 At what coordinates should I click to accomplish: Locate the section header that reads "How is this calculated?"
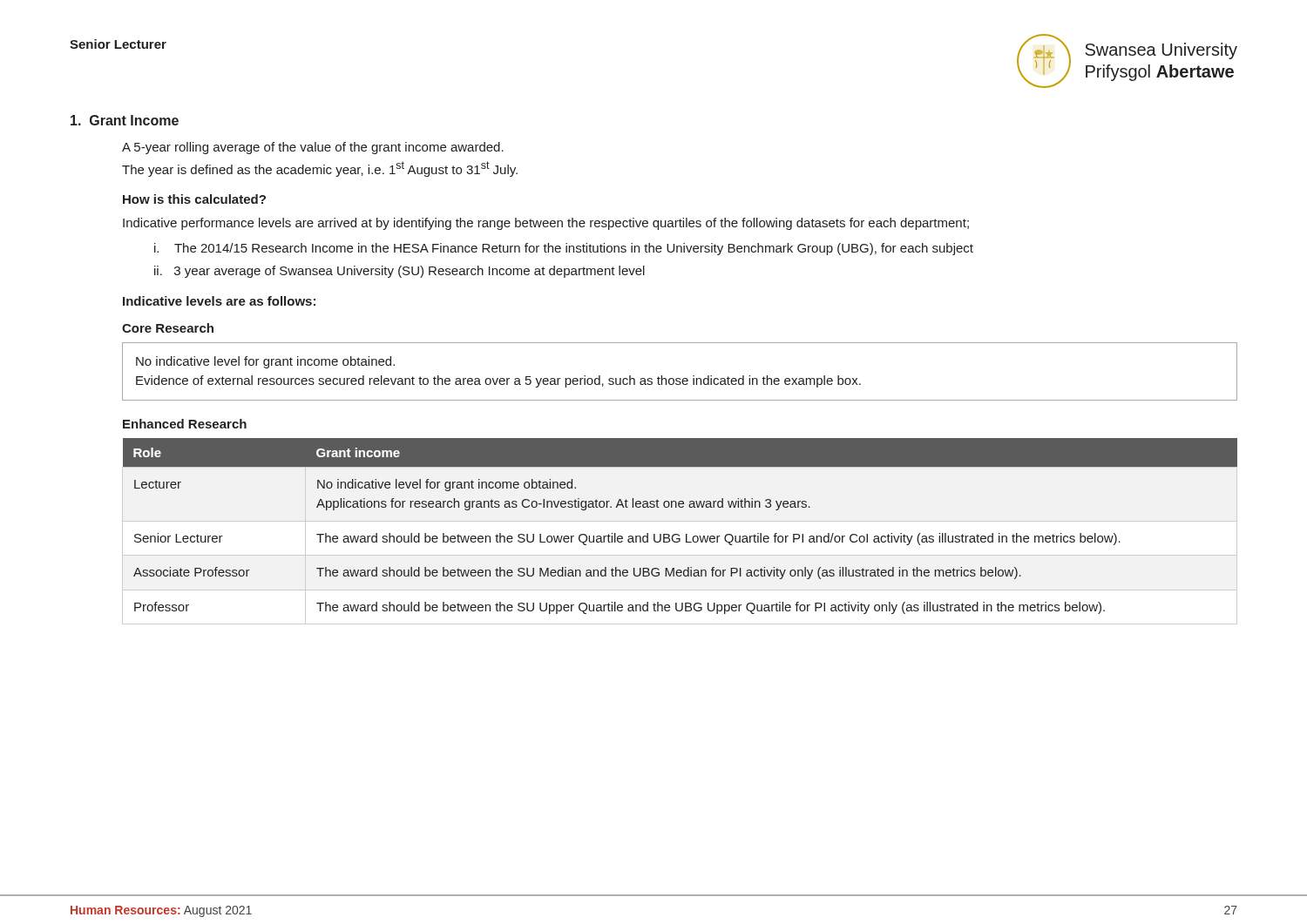194,199
